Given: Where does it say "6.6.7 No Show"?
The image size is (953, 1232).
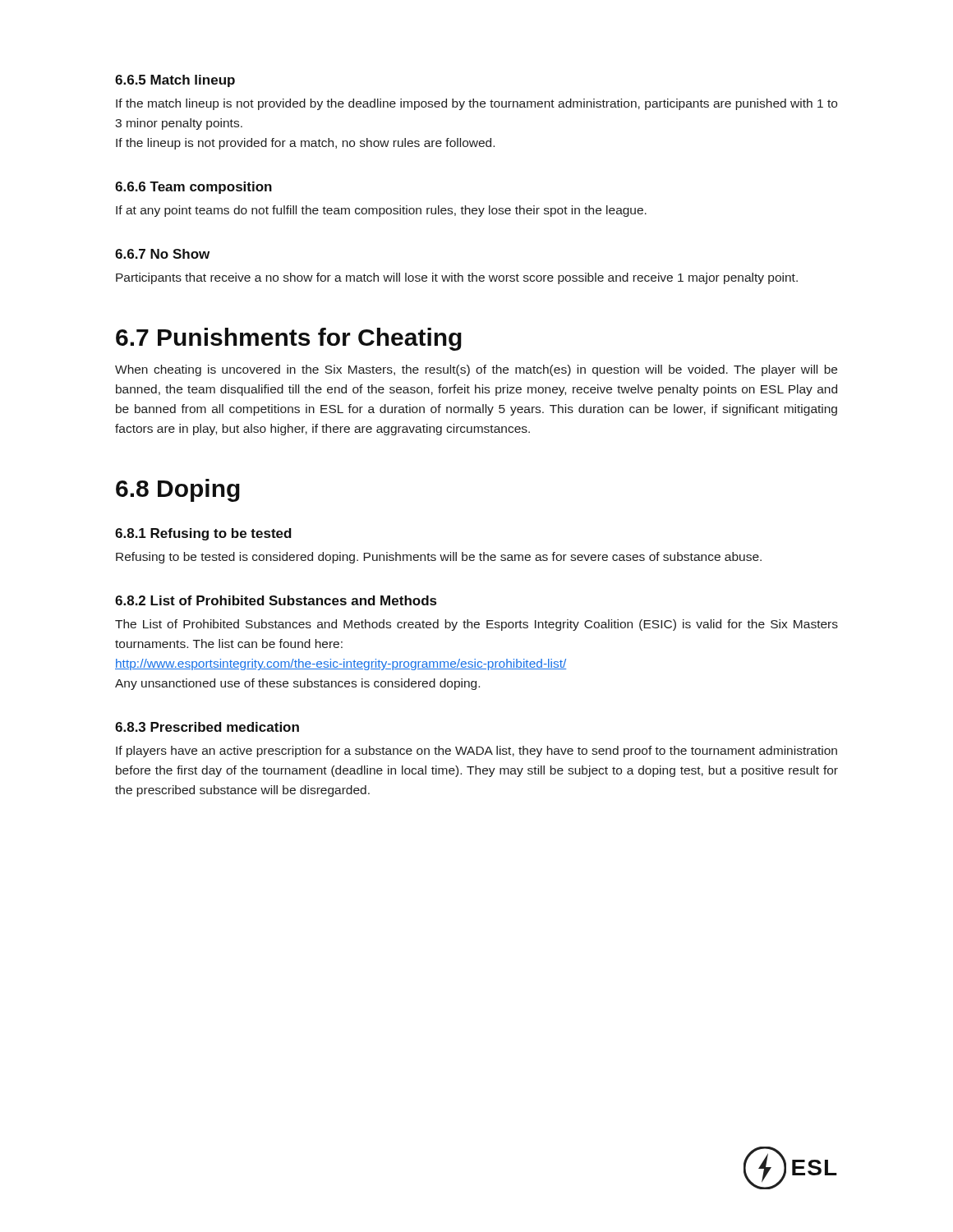Looking at the screenshot, I should click(x=162, y=254).
